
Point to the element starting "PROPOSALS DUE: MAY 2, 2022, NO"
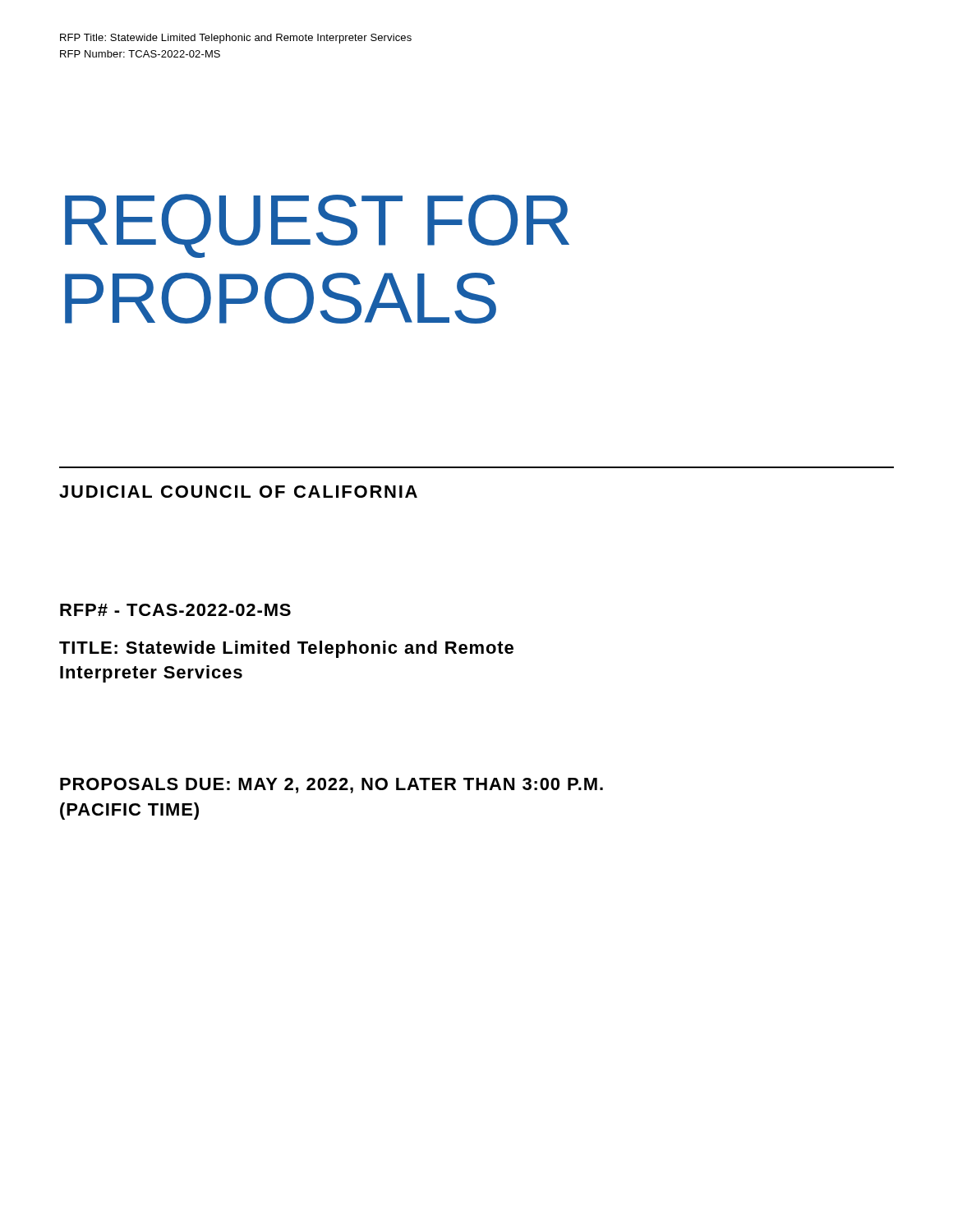pos(476,797)
